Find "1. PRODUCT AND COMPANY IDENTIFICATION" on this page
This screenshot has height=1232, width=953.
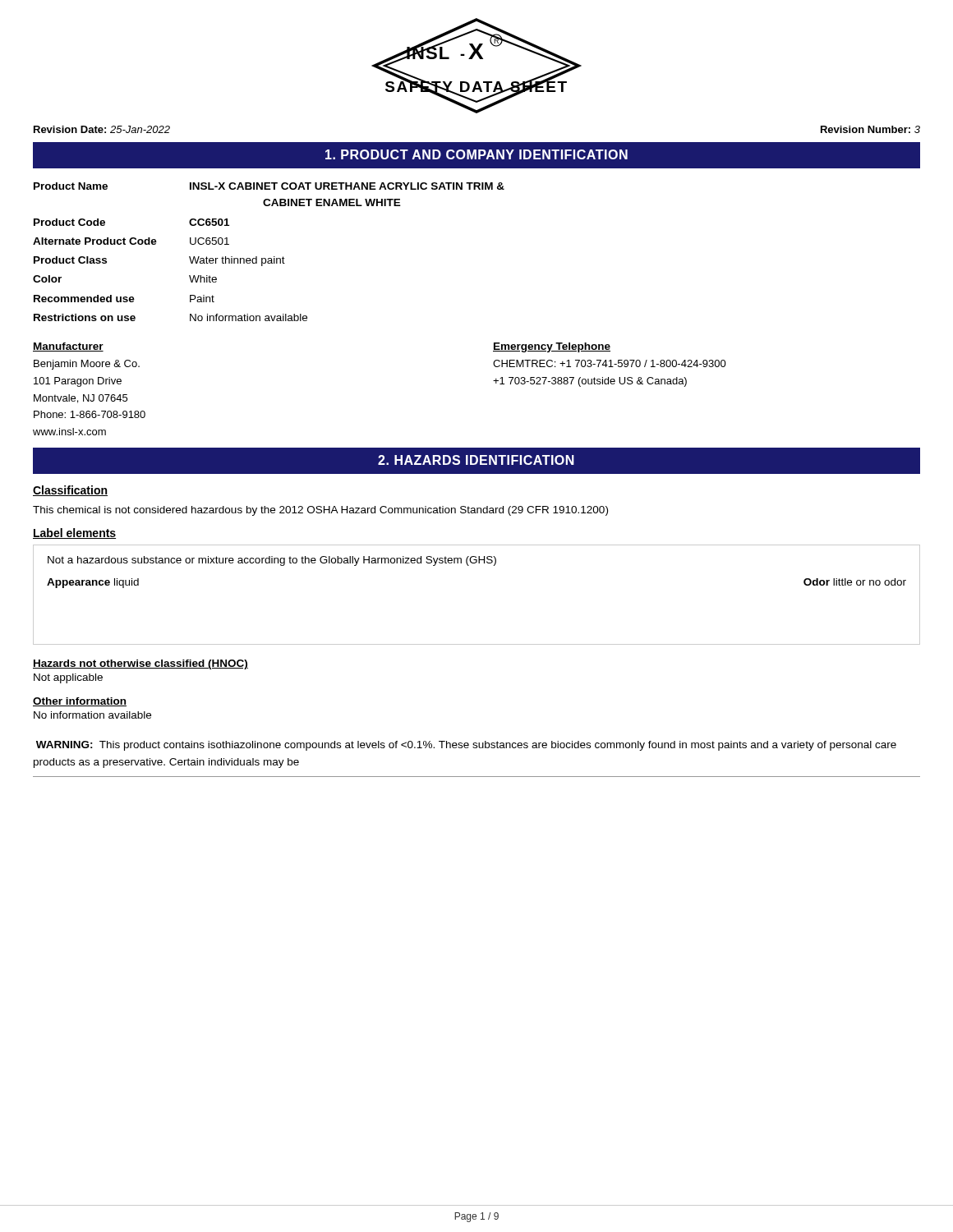476,155
